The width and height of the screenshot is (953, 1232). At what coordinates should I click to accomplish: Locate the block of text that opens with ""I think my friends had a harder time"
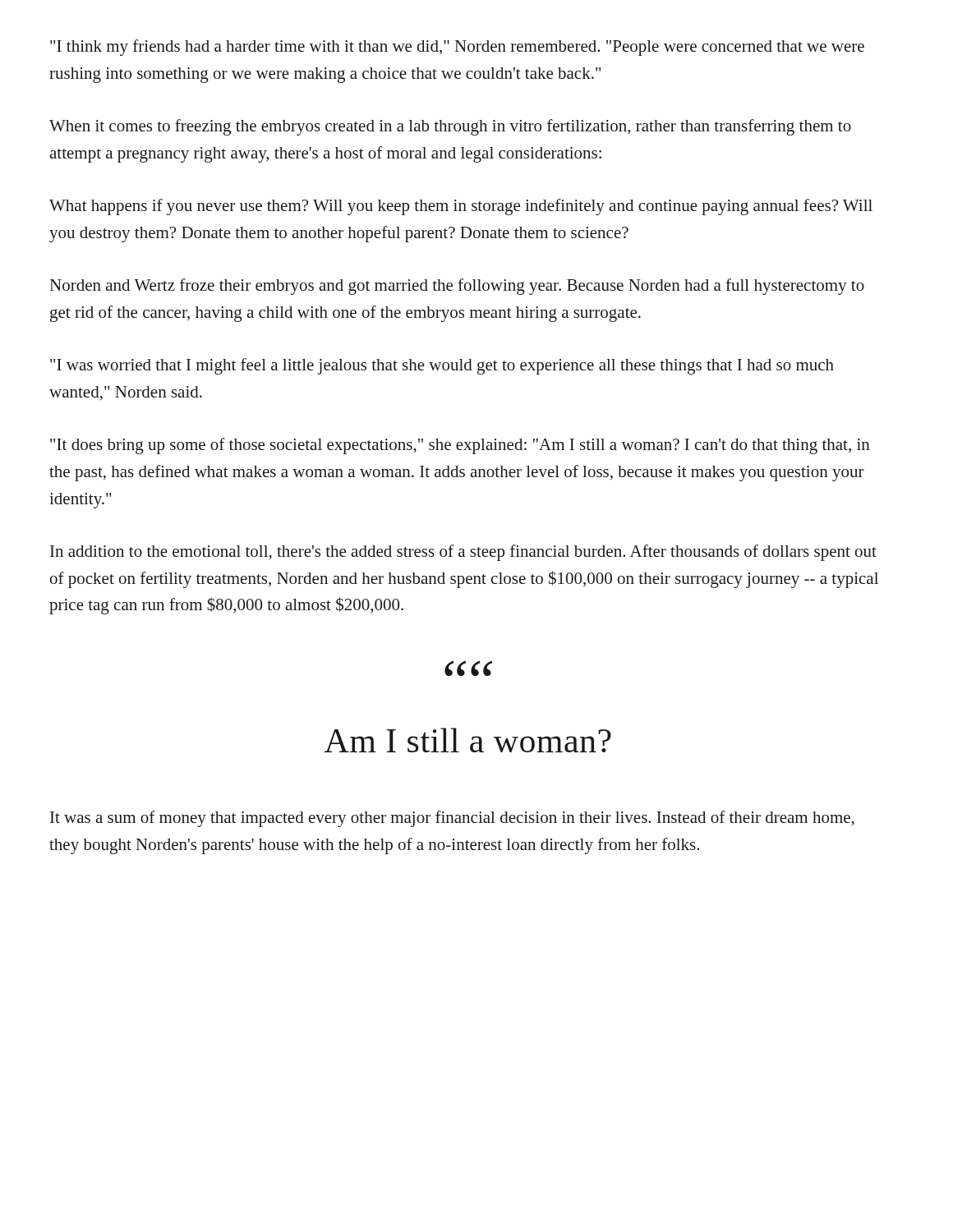pos(457,59)
